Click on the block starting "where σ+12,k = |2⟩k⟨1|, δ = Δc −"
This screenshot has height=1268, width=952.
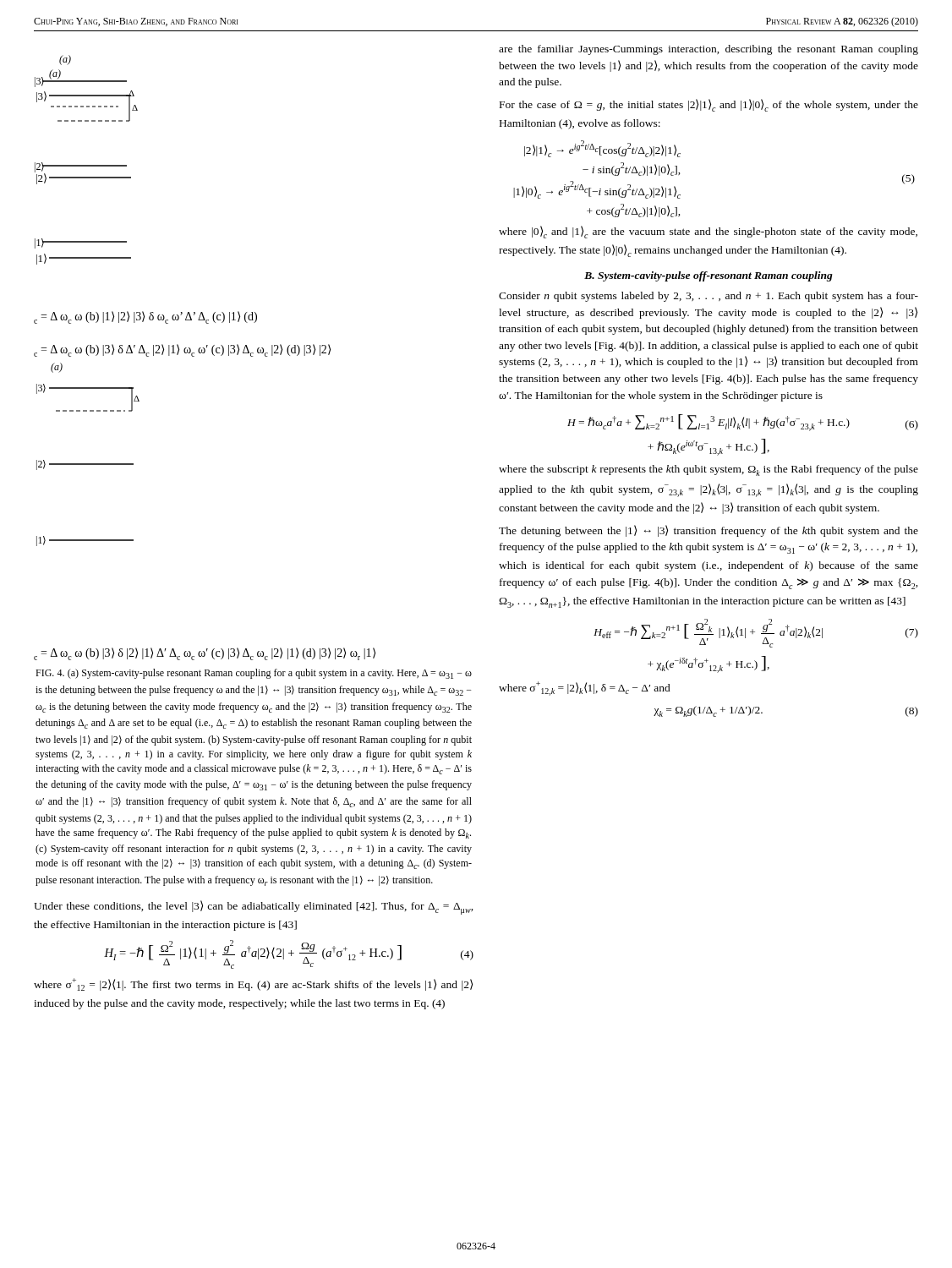[585, 688]
